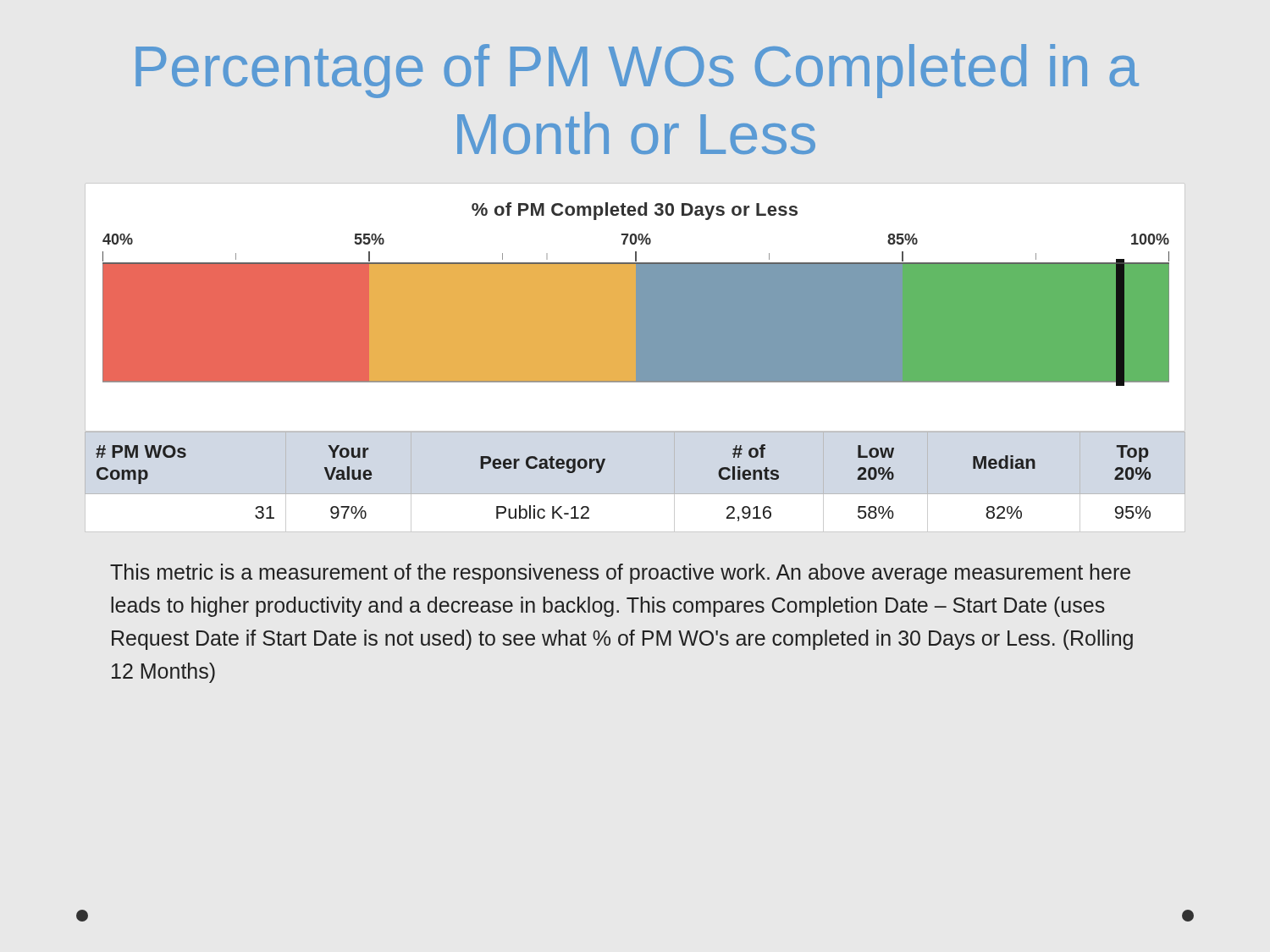1270x952 pixels.
Task: Find the region starting "This metric is a measurement"
Action: tap(622, 622)
